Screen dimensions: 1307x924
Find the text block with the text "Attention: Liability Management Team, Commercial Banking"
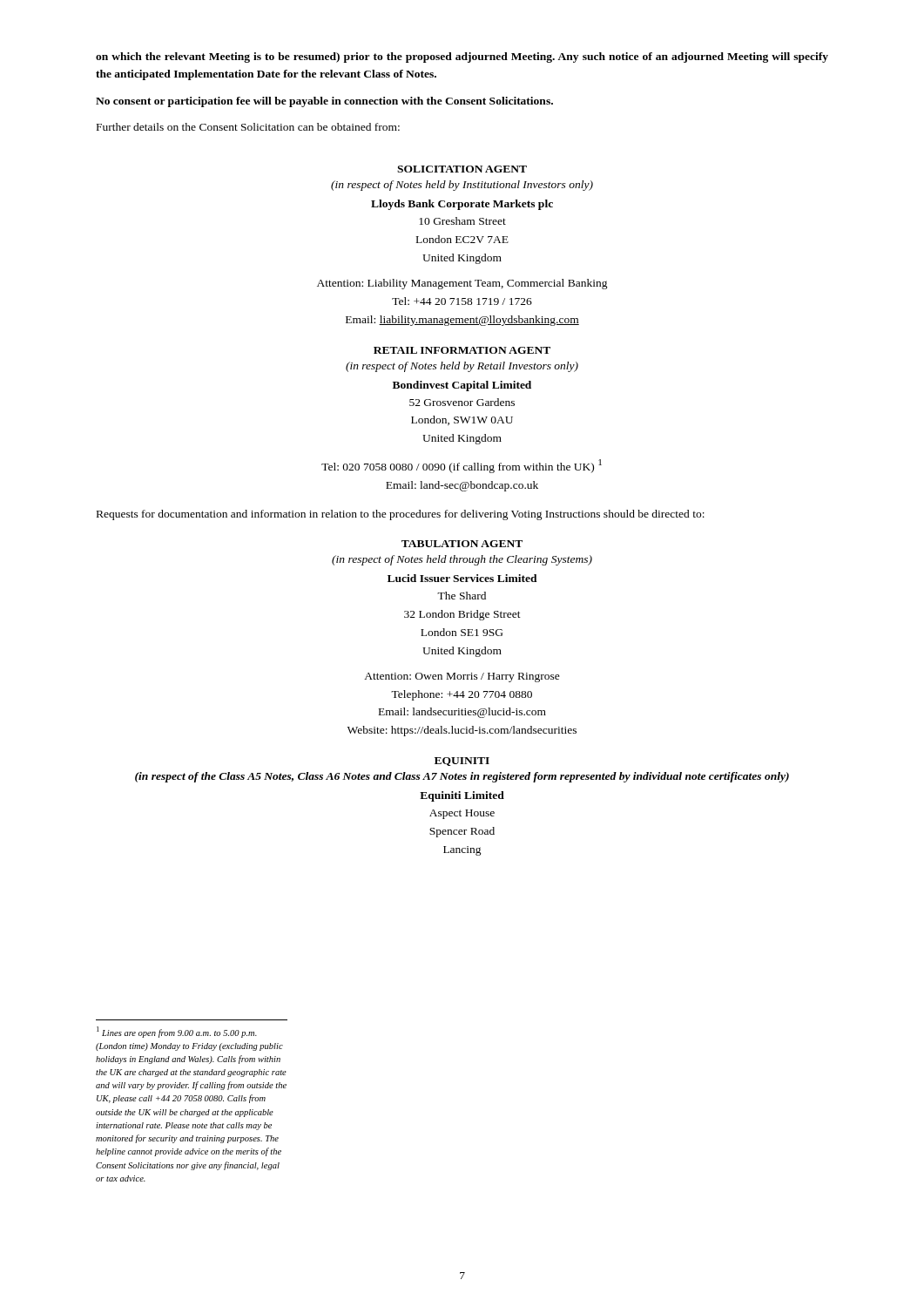(x=462, y=301)
